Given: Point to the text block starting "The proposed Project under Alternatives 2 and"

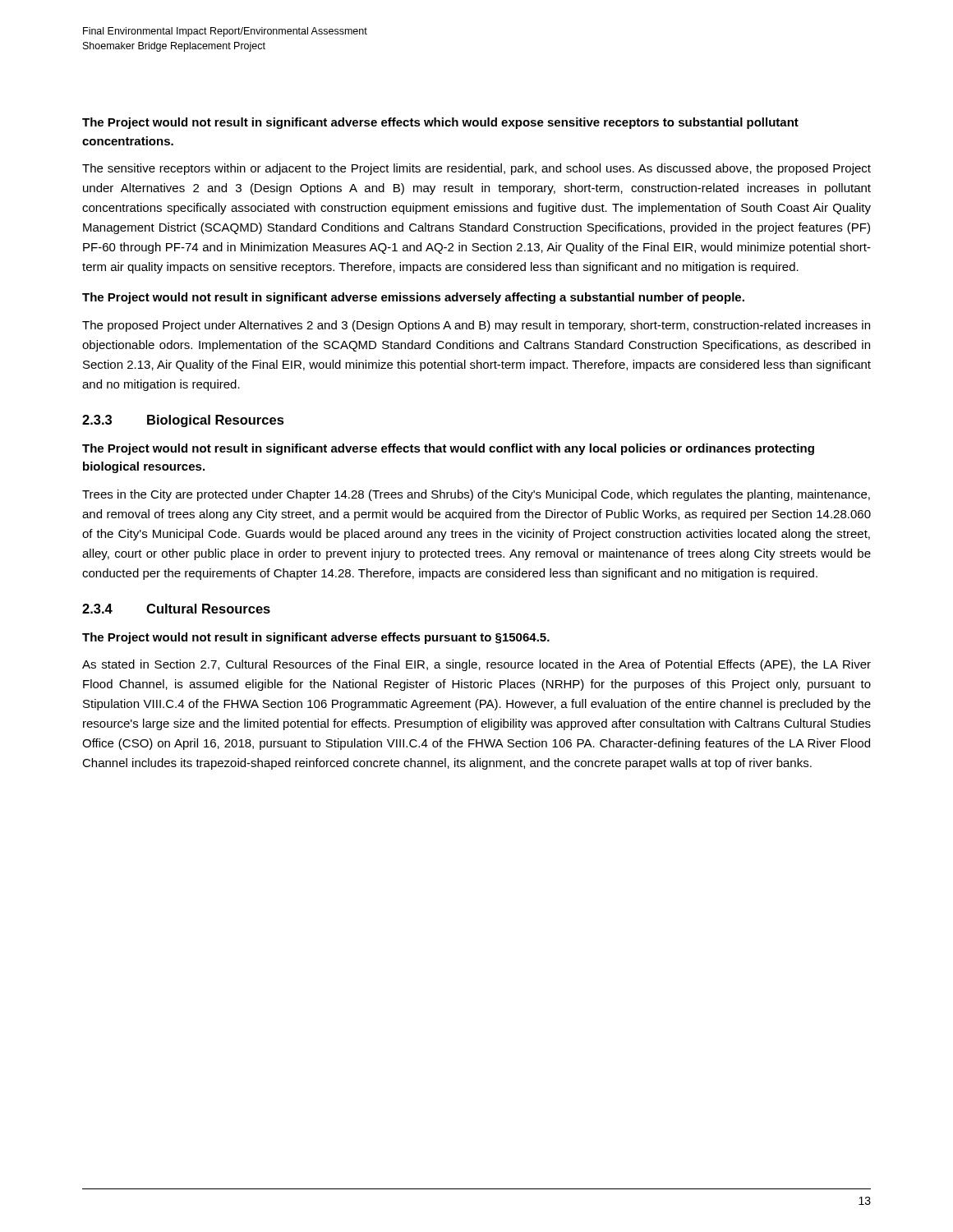Looking at the screenshot, I should 476,354.
